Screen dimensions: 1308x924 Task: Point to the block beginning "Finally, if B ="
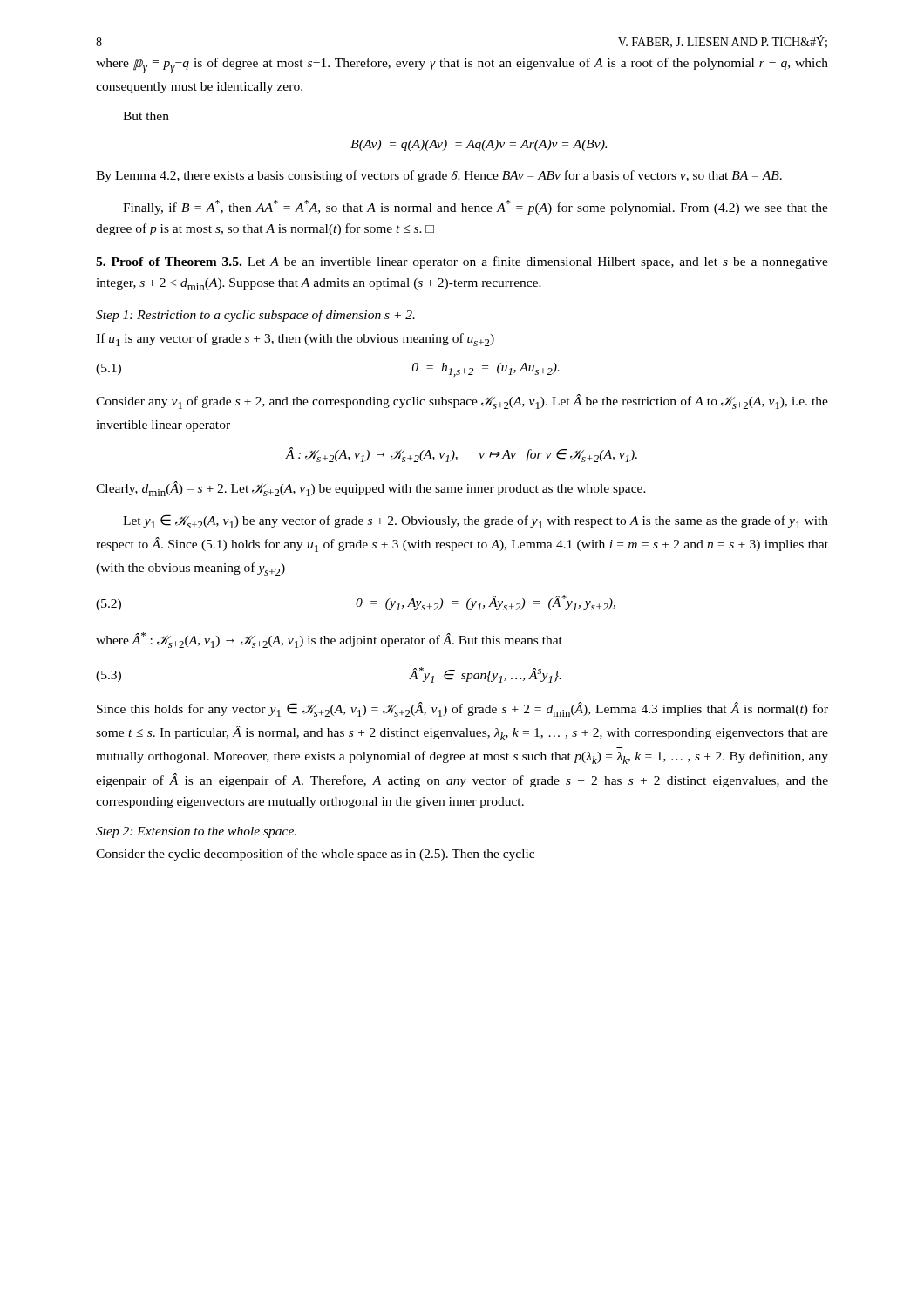pos(462,216)
